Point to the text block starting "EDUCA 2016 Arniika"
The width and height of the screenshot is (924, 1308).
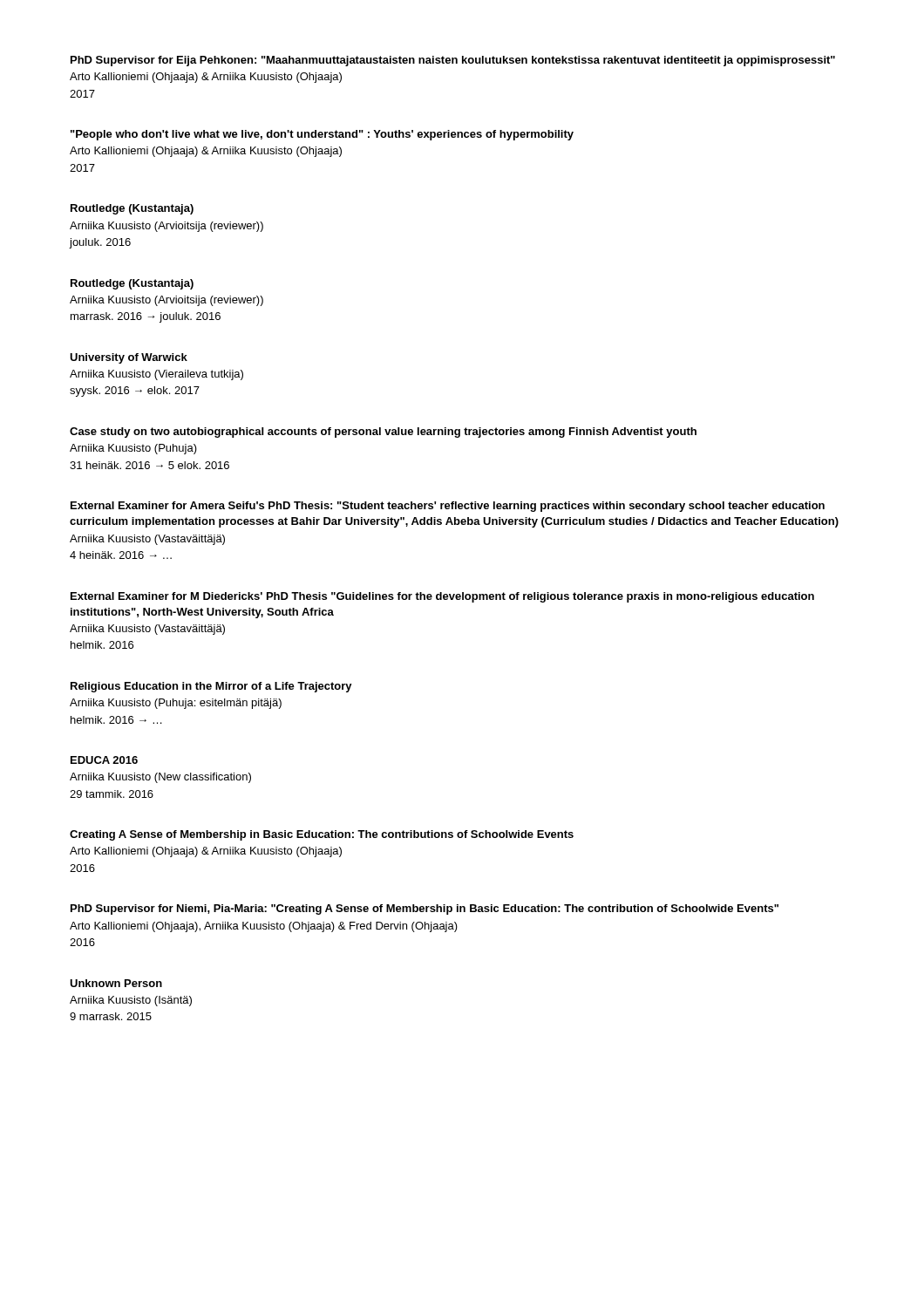(104, 760)
